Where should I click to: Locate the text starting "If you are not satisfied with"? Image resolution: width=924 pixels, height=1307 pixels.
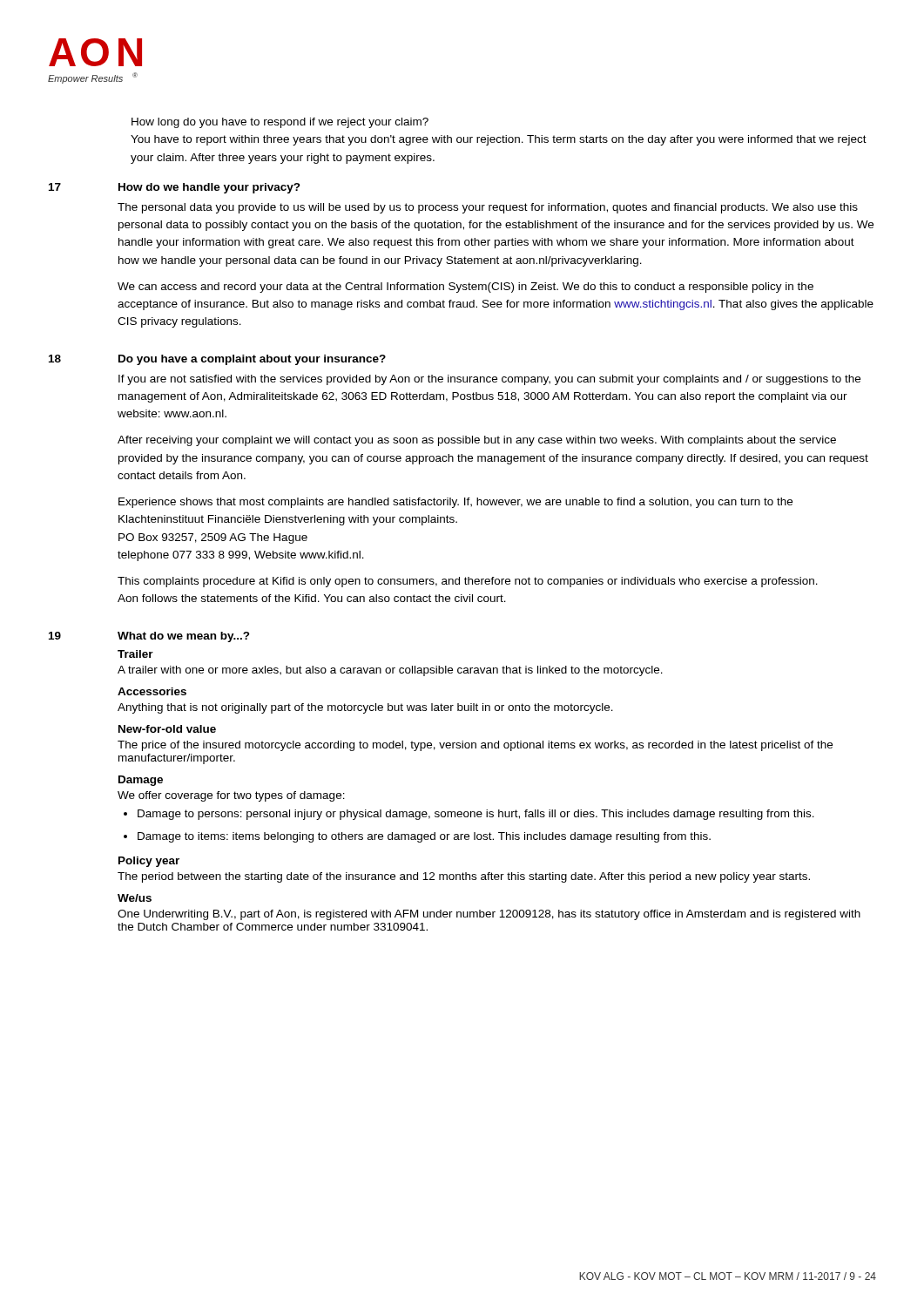pyautogui.click(x=497, y=396)
